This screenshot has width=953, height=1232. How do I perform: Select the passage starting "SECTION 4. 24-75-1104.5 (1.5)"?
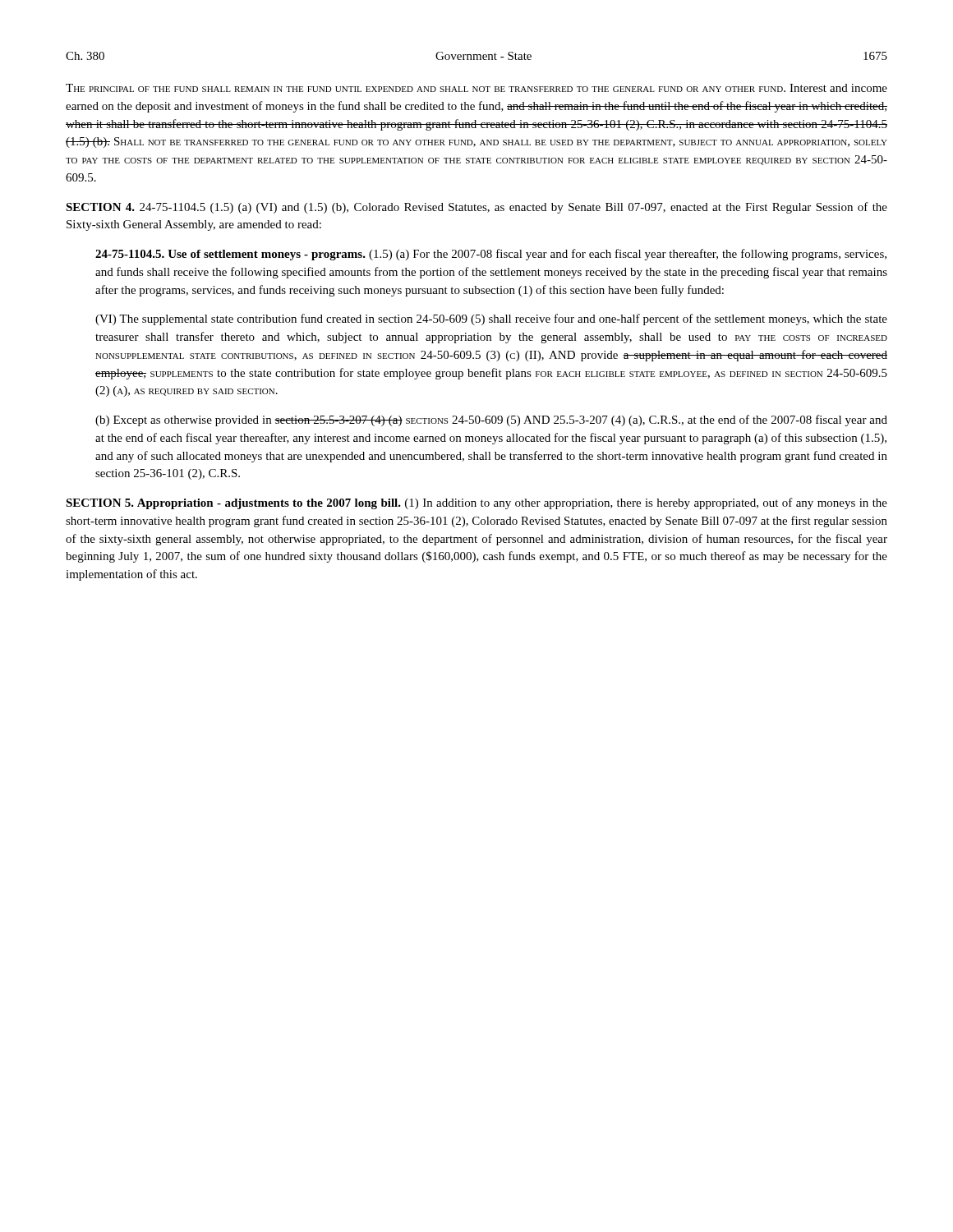[x=476, y=215]
